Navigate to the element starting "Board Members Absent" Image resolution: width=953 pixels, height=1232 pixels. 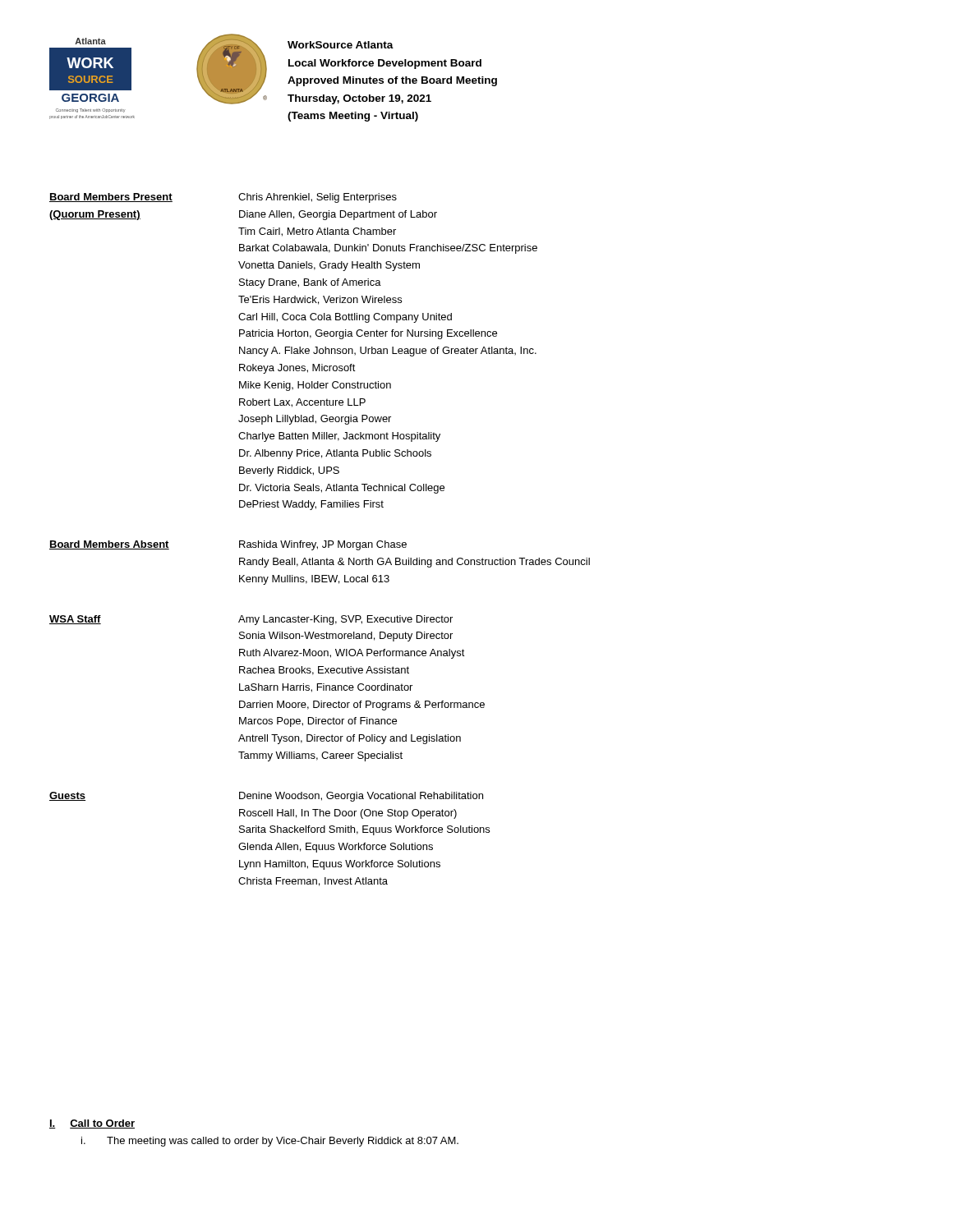109,544
